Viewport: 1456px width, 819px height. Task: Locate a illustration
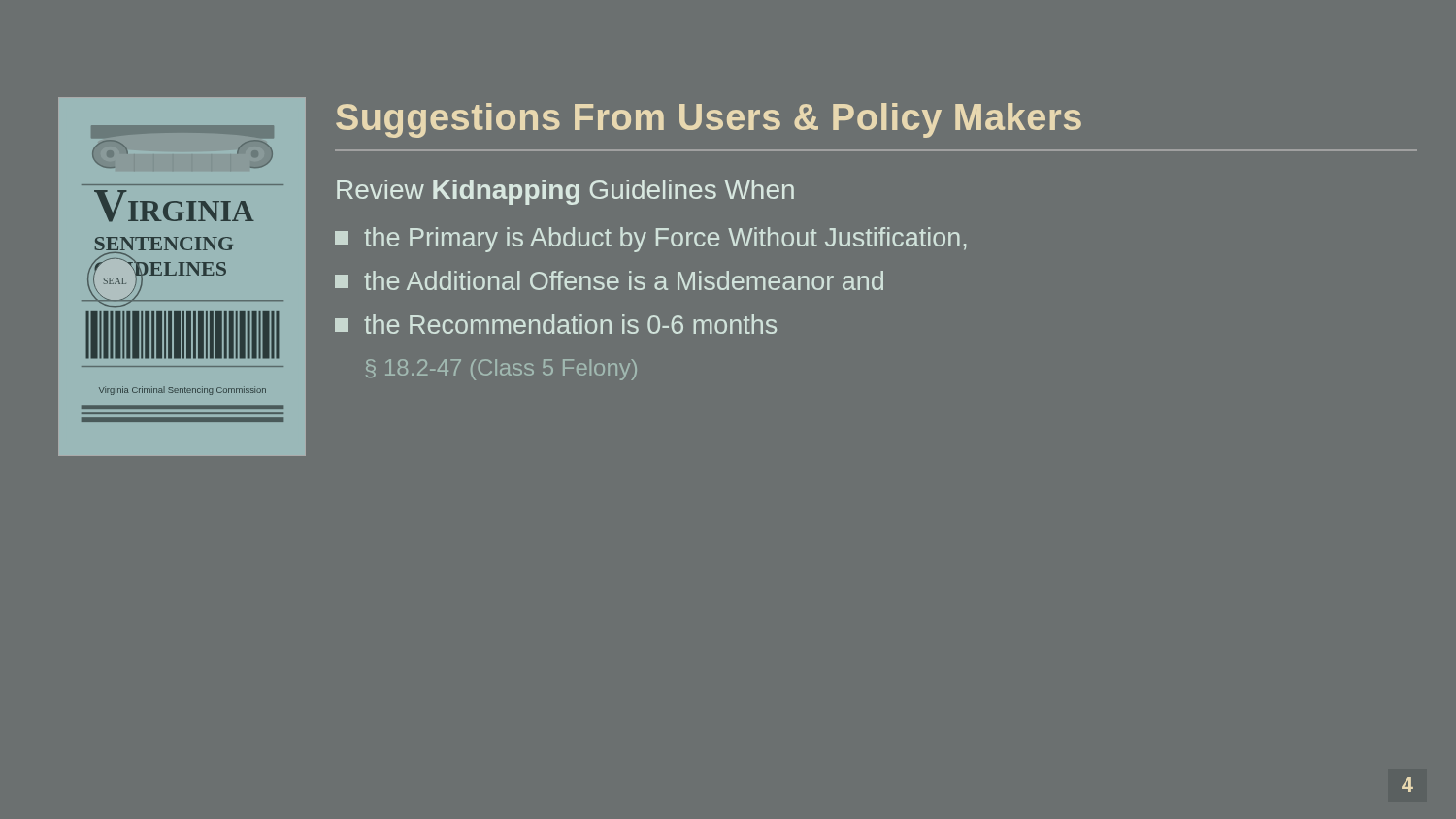click(x=182, y=277)
